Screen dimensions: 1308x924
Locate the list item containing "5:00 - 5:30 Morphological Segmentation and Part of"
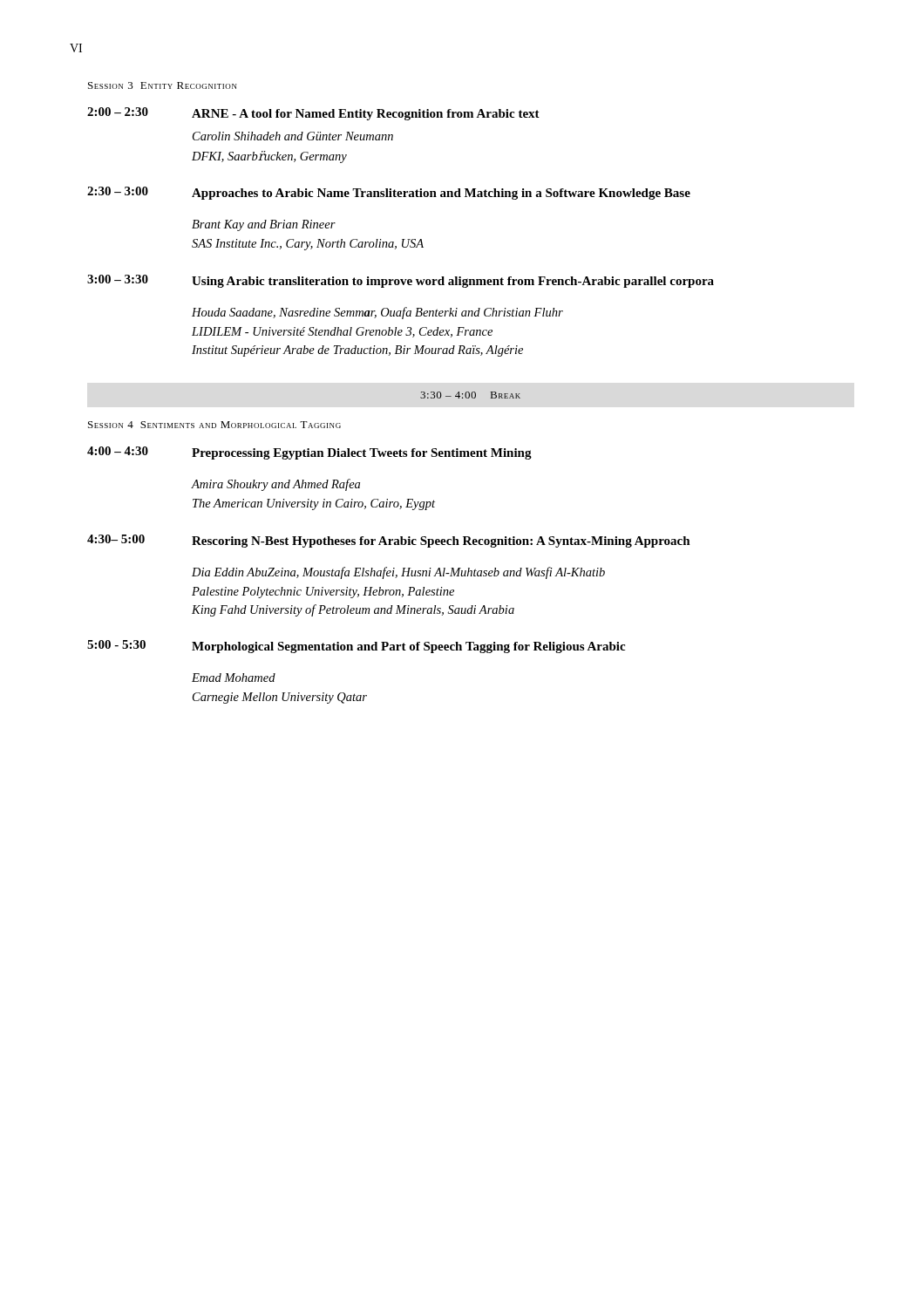point(356,647)
